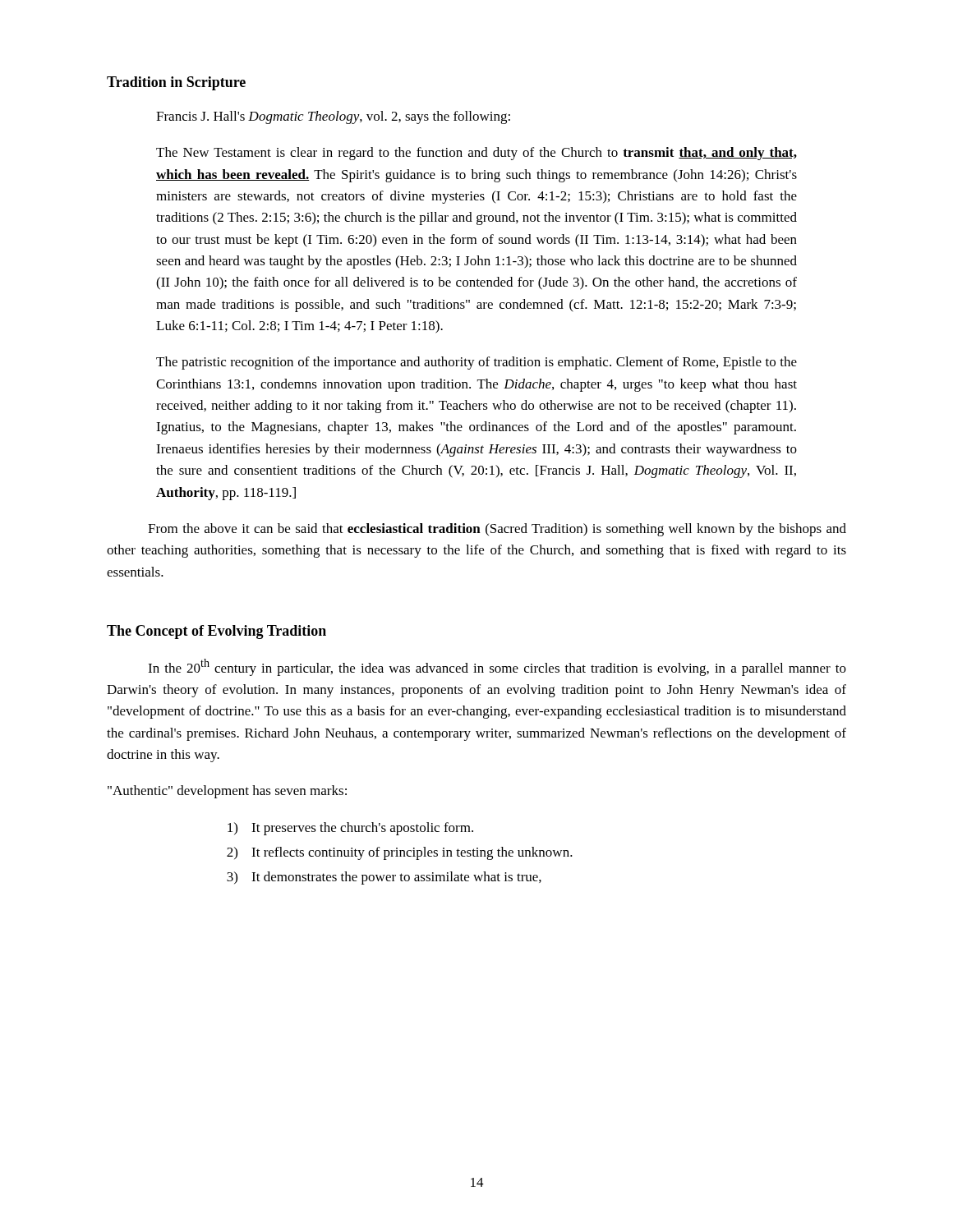Select the list item with the text "2) It reflects continuity of"
Image resolution: width=953 pixels, height=1232 pixels.
pos(389,853)
